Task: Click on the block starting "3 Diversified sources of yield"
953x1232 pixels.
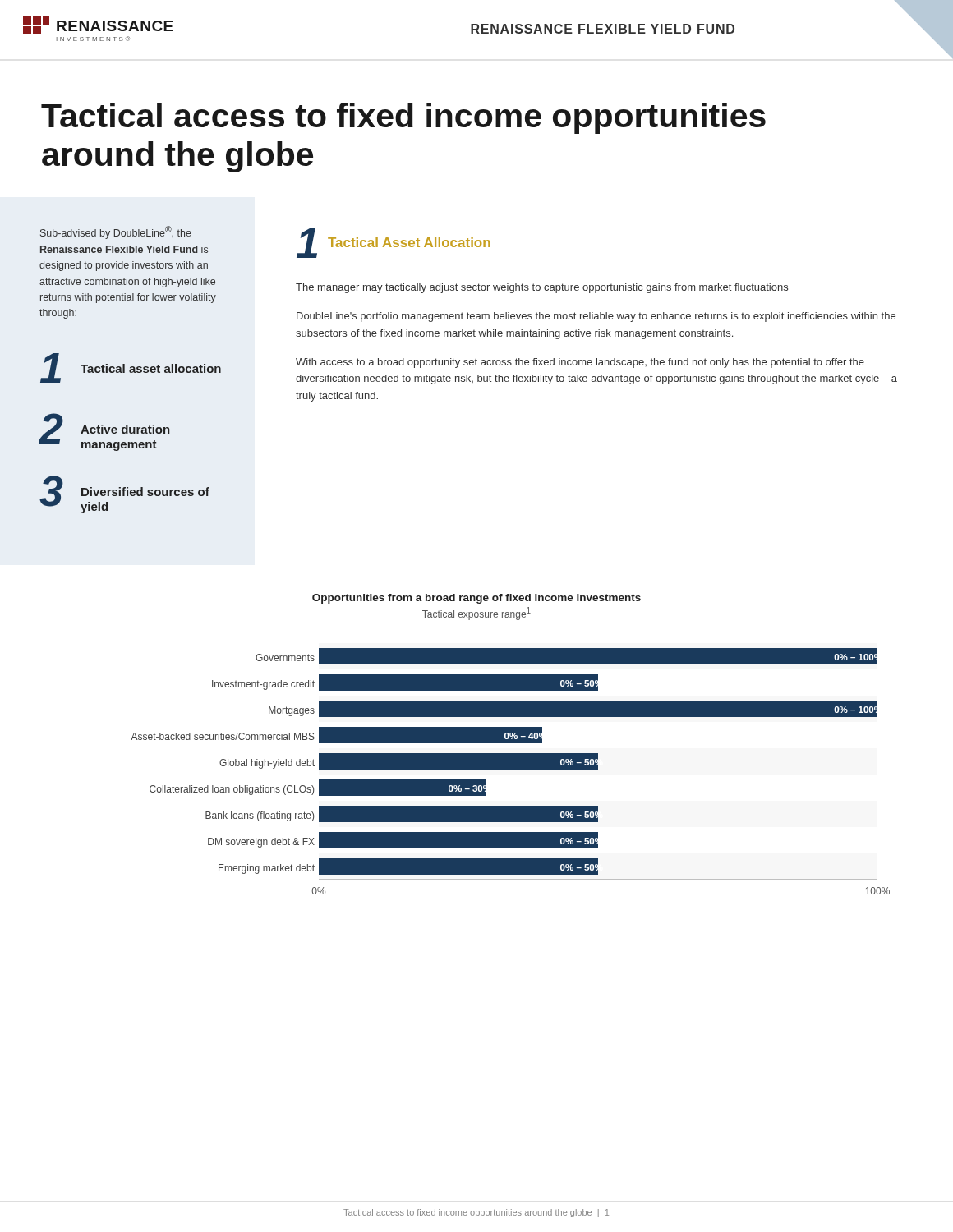Action: click(135, 492)
